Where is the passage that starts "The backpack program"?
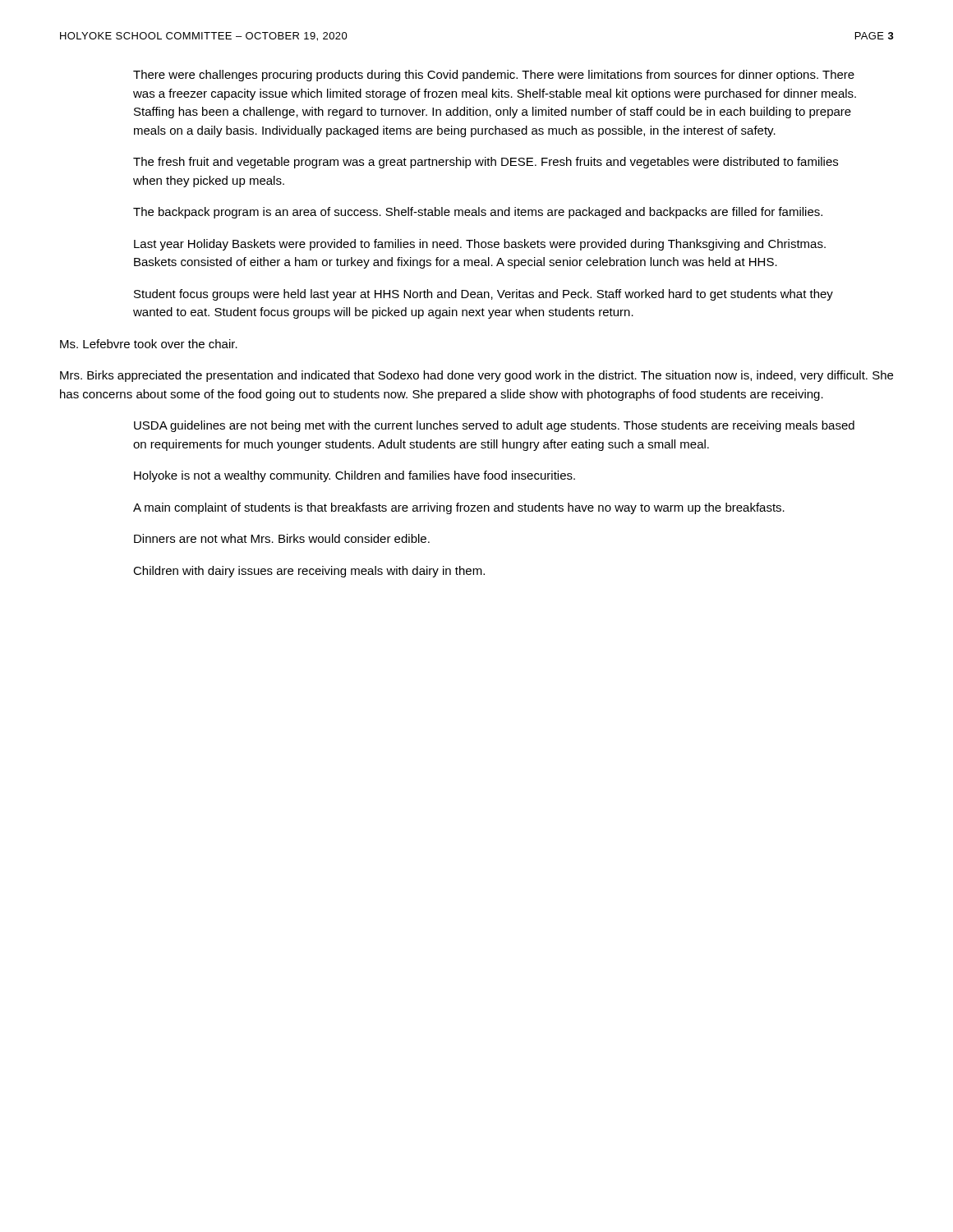The width and height of the screenshot is (953, 1232). click(478, 211)
